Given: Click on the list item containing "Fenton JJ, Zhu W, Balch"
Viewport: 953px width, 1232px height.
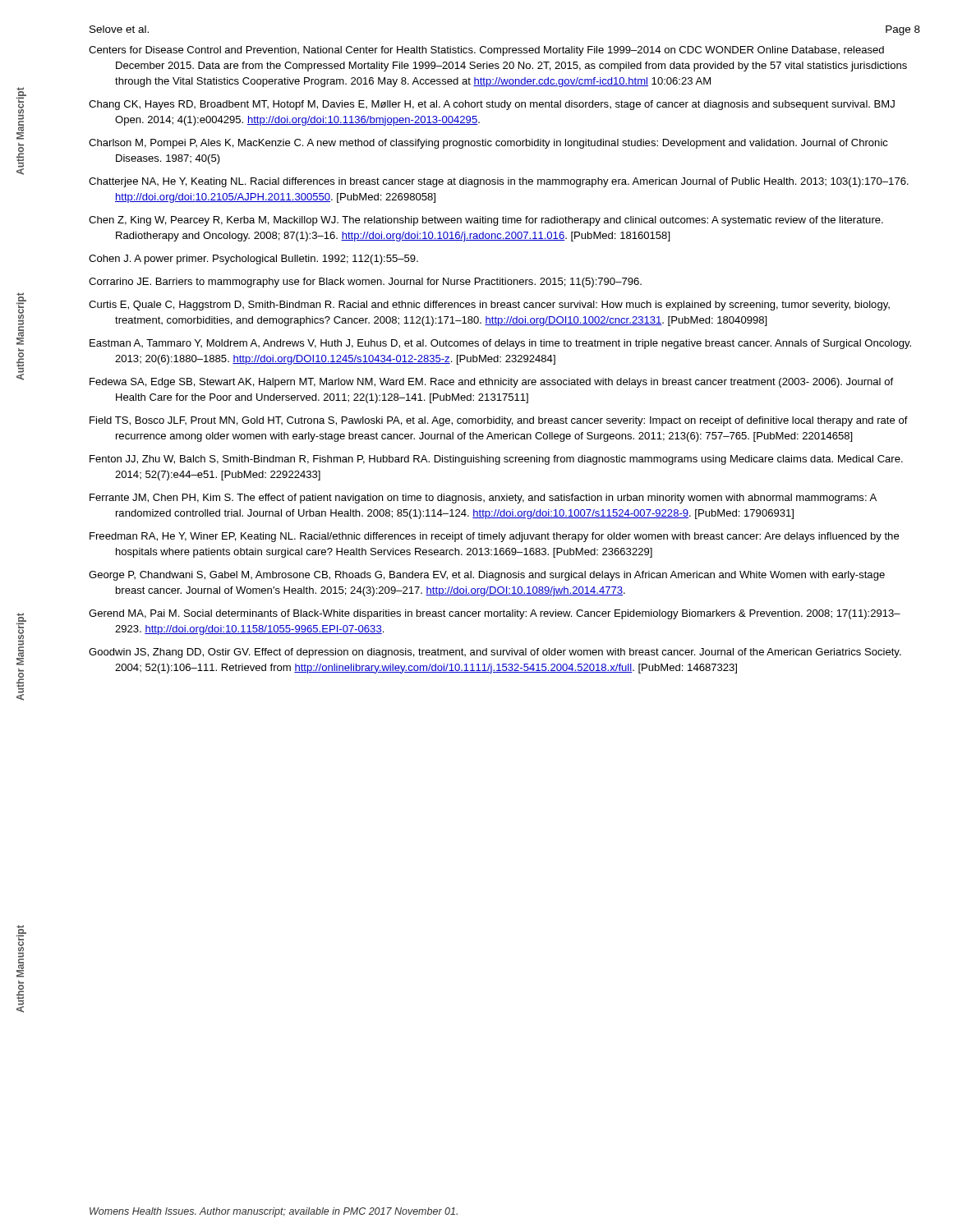Looking at the screenshot, I should pos(496,466).
